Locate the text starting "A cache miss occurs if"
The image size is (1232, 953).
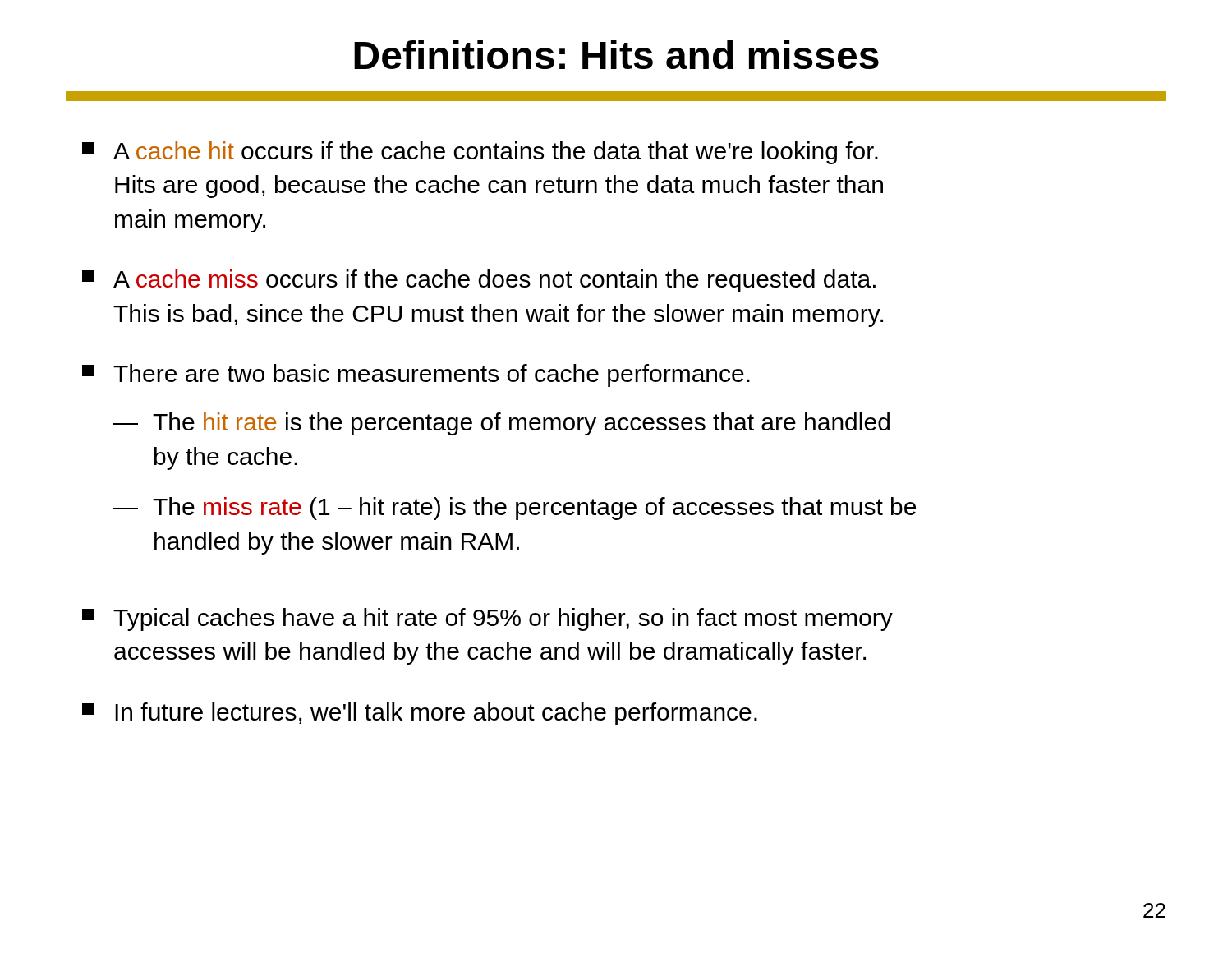(484, 296)
